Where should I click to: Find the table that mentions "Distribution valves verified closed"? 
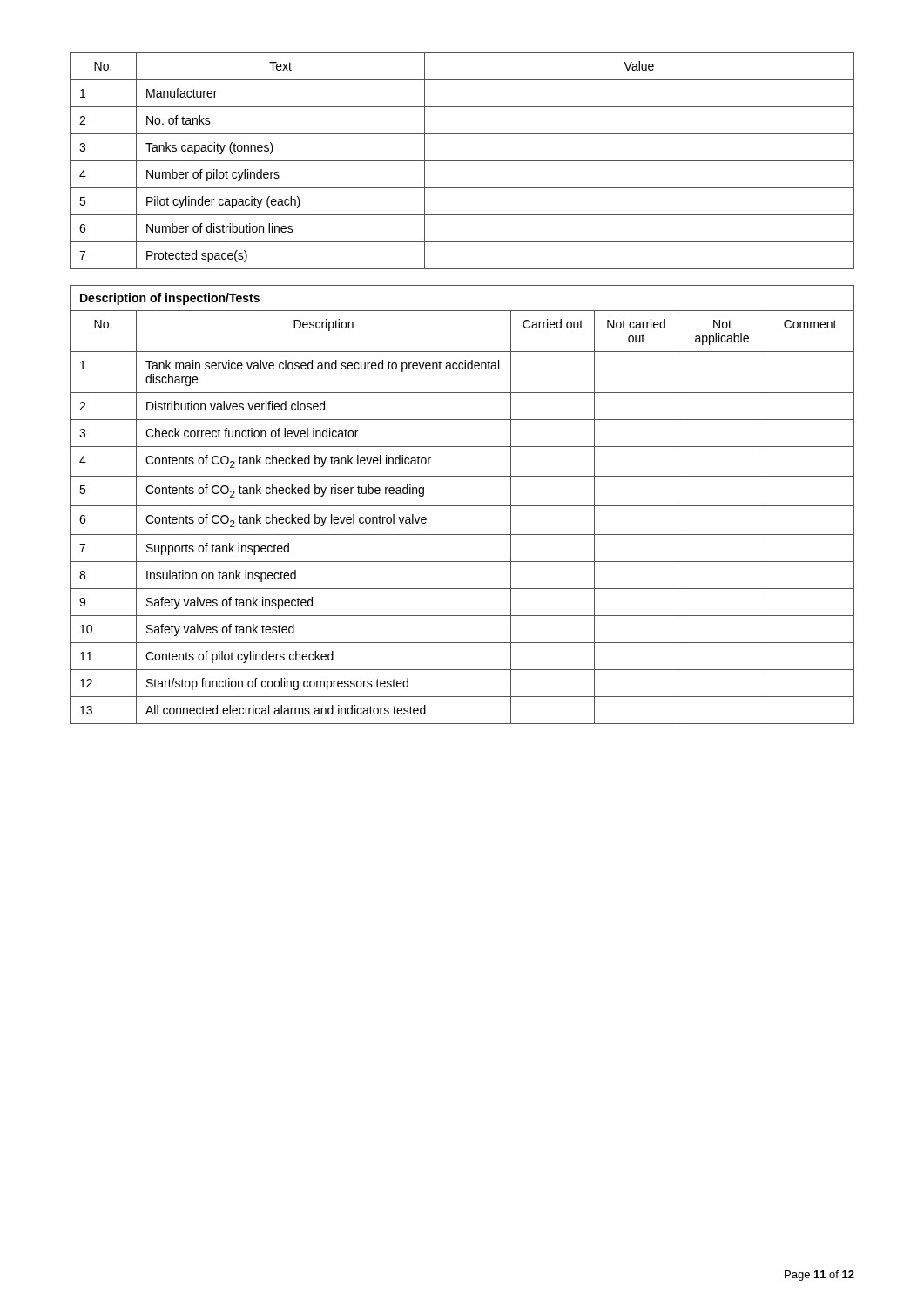pyautogui.click(x=462, y=517)
